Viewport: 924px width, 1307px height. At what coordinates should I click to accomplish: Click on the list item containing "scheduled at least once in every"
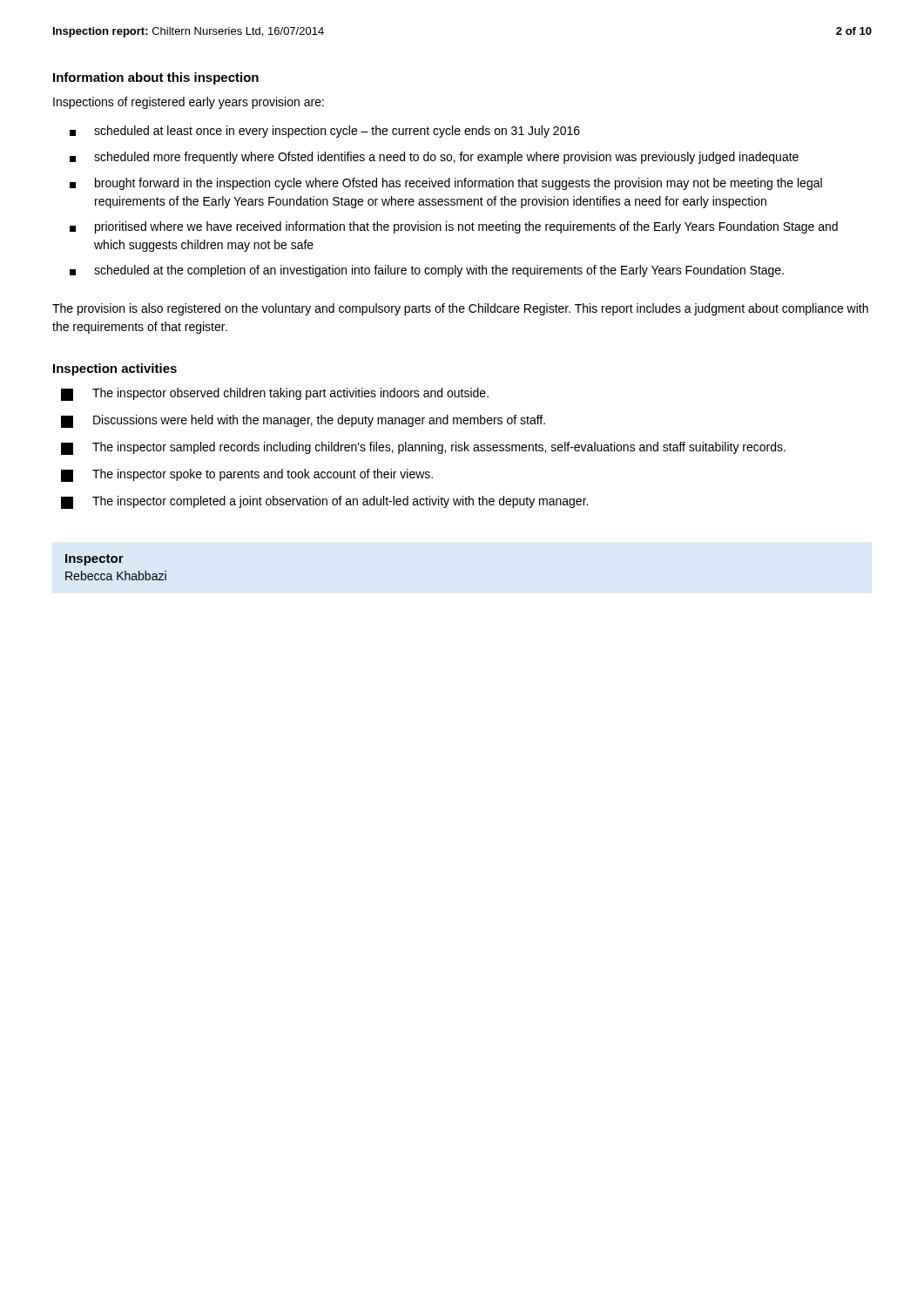(x=471, y=132)
